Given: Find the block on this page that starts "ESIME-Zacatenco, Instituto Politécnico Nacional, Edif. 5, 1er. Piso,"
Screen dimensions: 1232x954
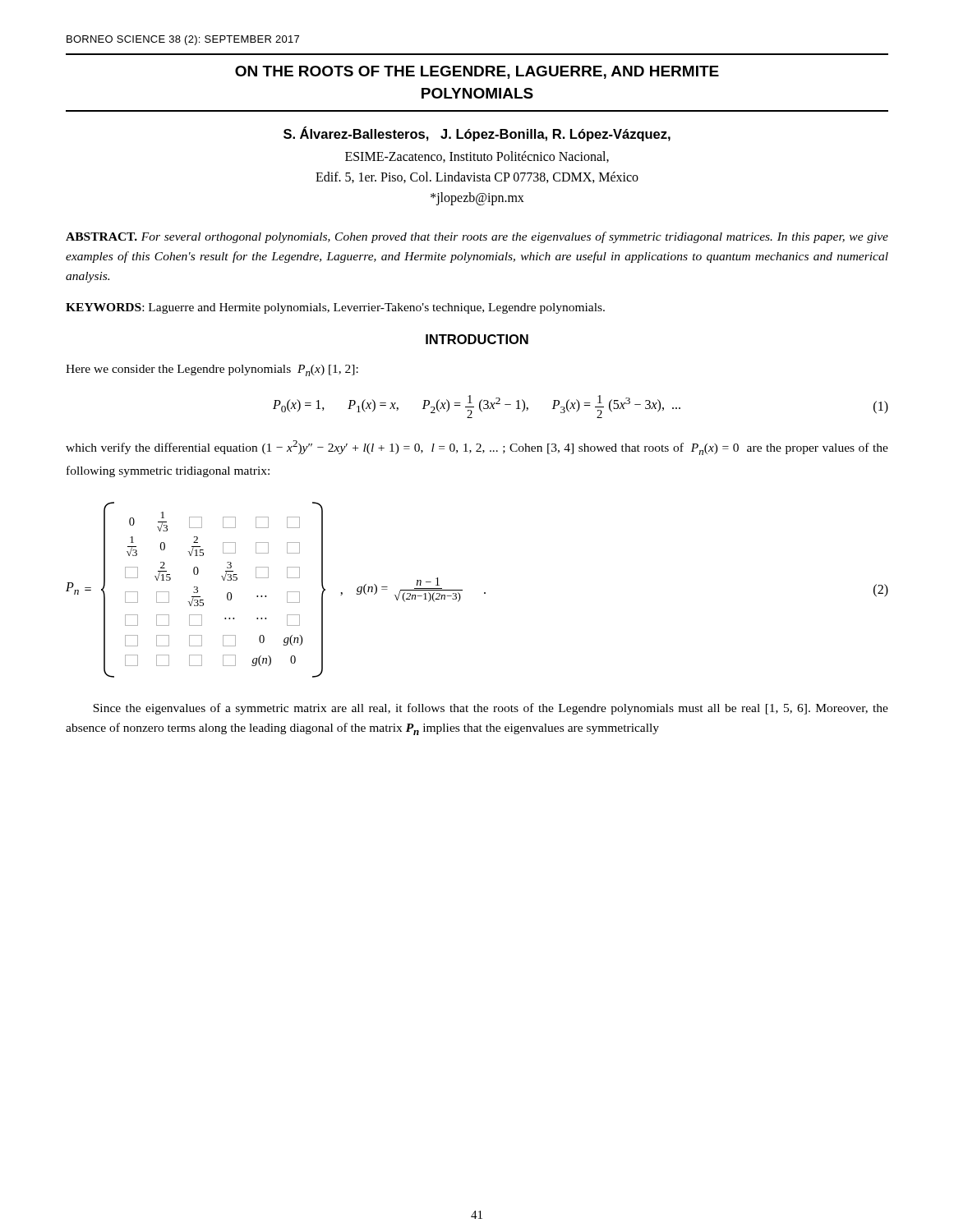Looking at the screenshot, I should pos(477,177).
